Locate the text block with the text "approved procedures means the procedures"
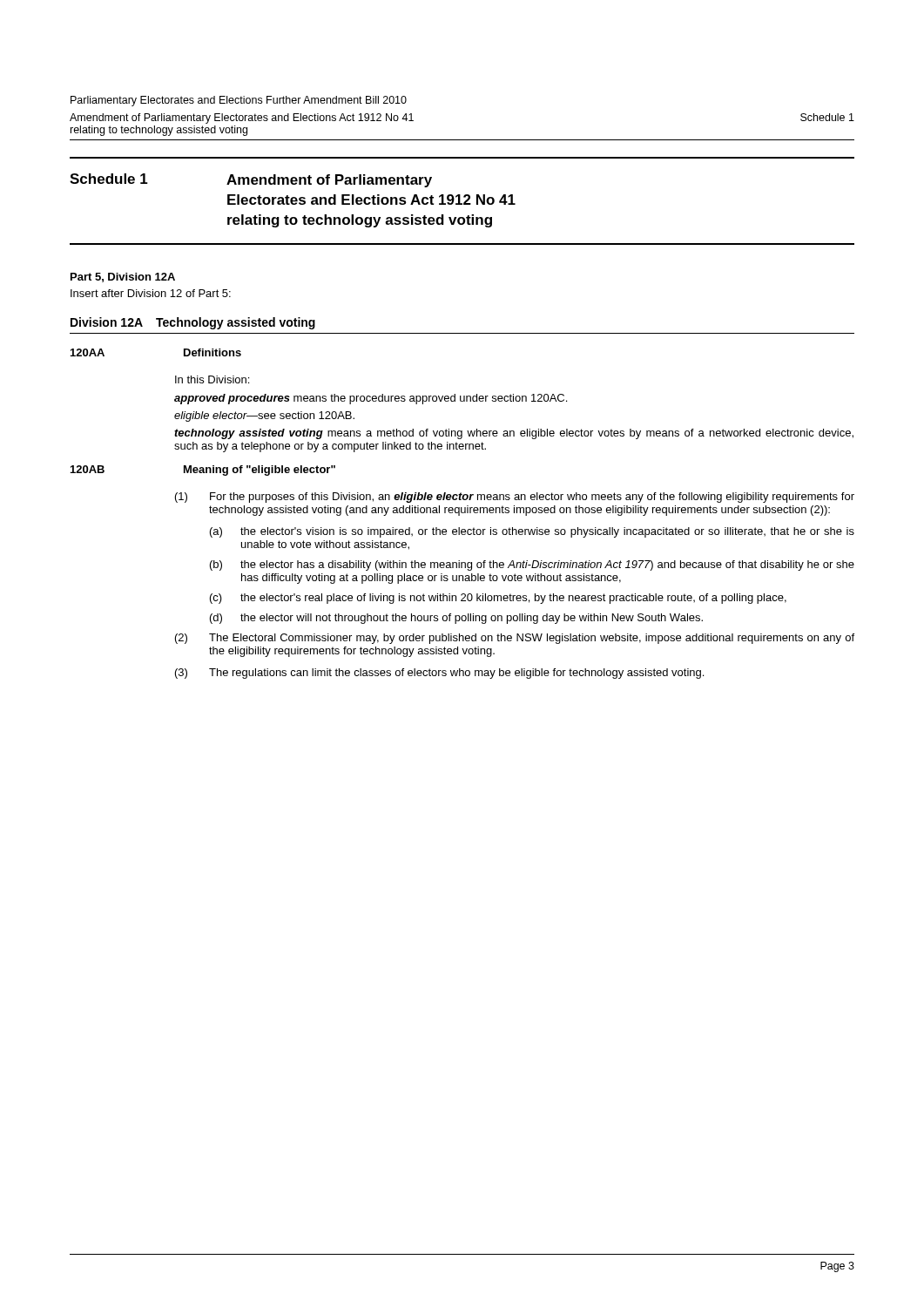 pyautogui.click(x=371, y=398)
